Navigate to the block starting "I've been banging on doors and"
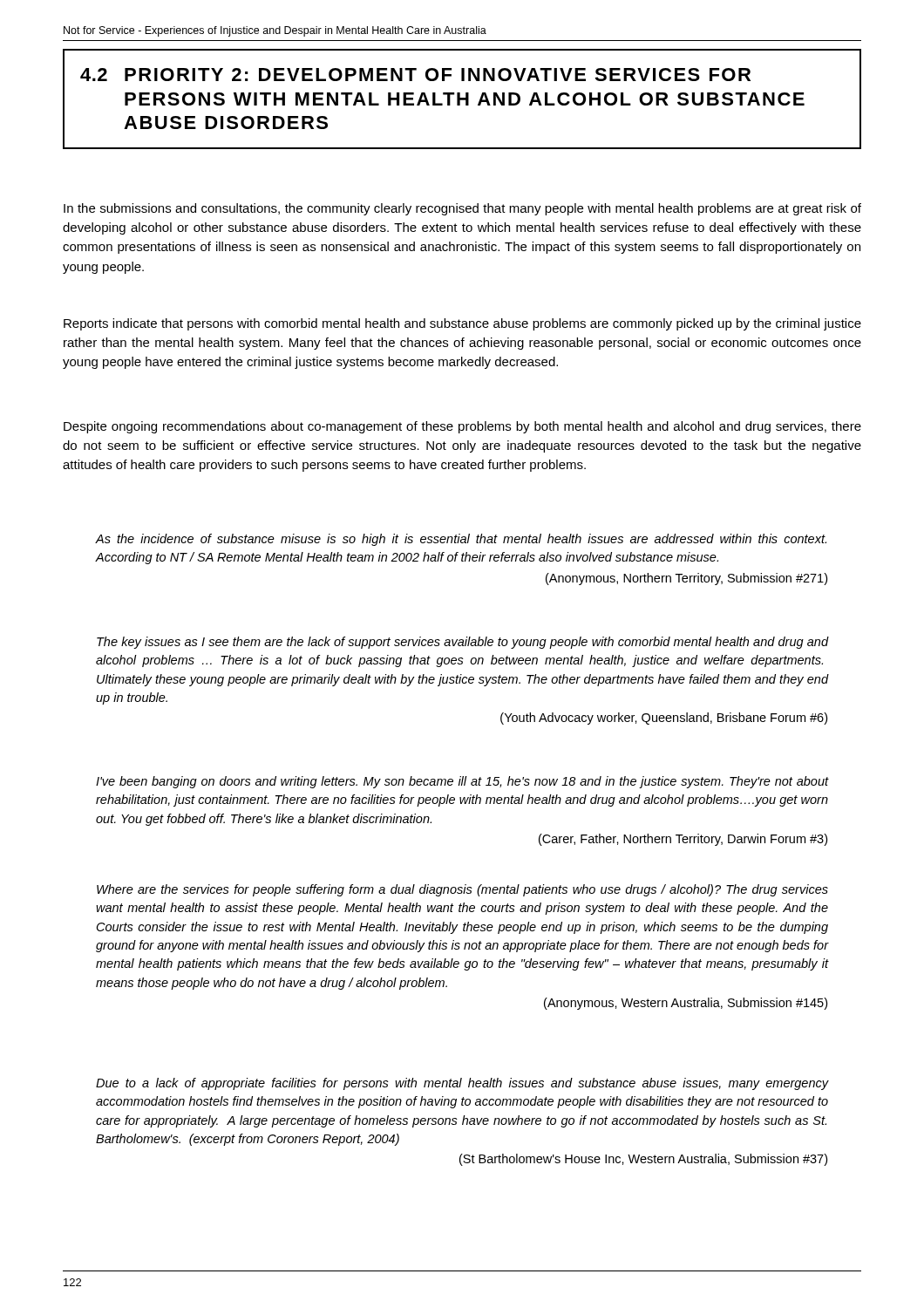The image size is (924, 1308). pyautogui.click(x=462, y=811)
